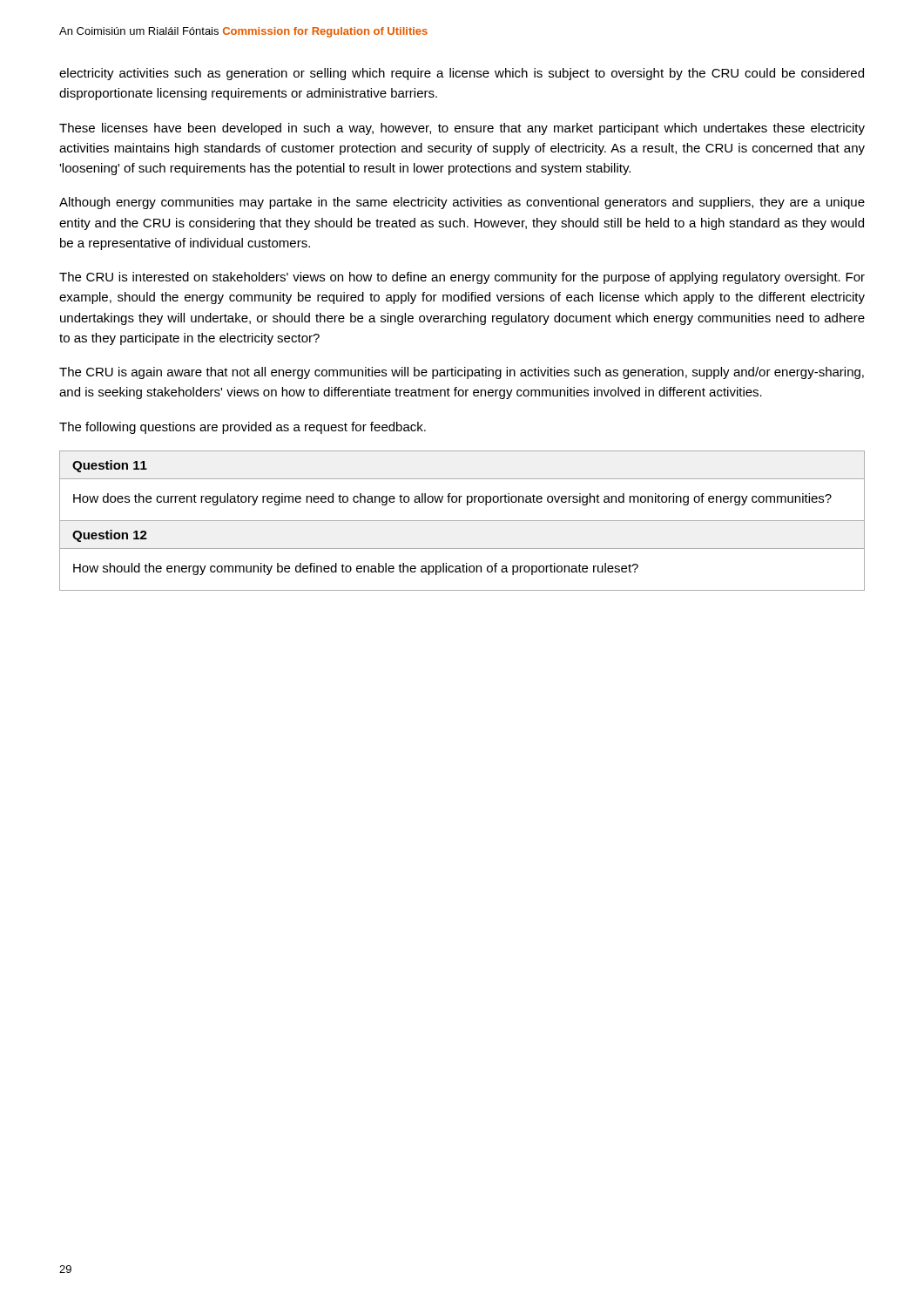The height and width of the screenshot is (1307, 924).
Task: Locate the region starting "electricity activities such as generation or selling which"
Action: [462, 83]
